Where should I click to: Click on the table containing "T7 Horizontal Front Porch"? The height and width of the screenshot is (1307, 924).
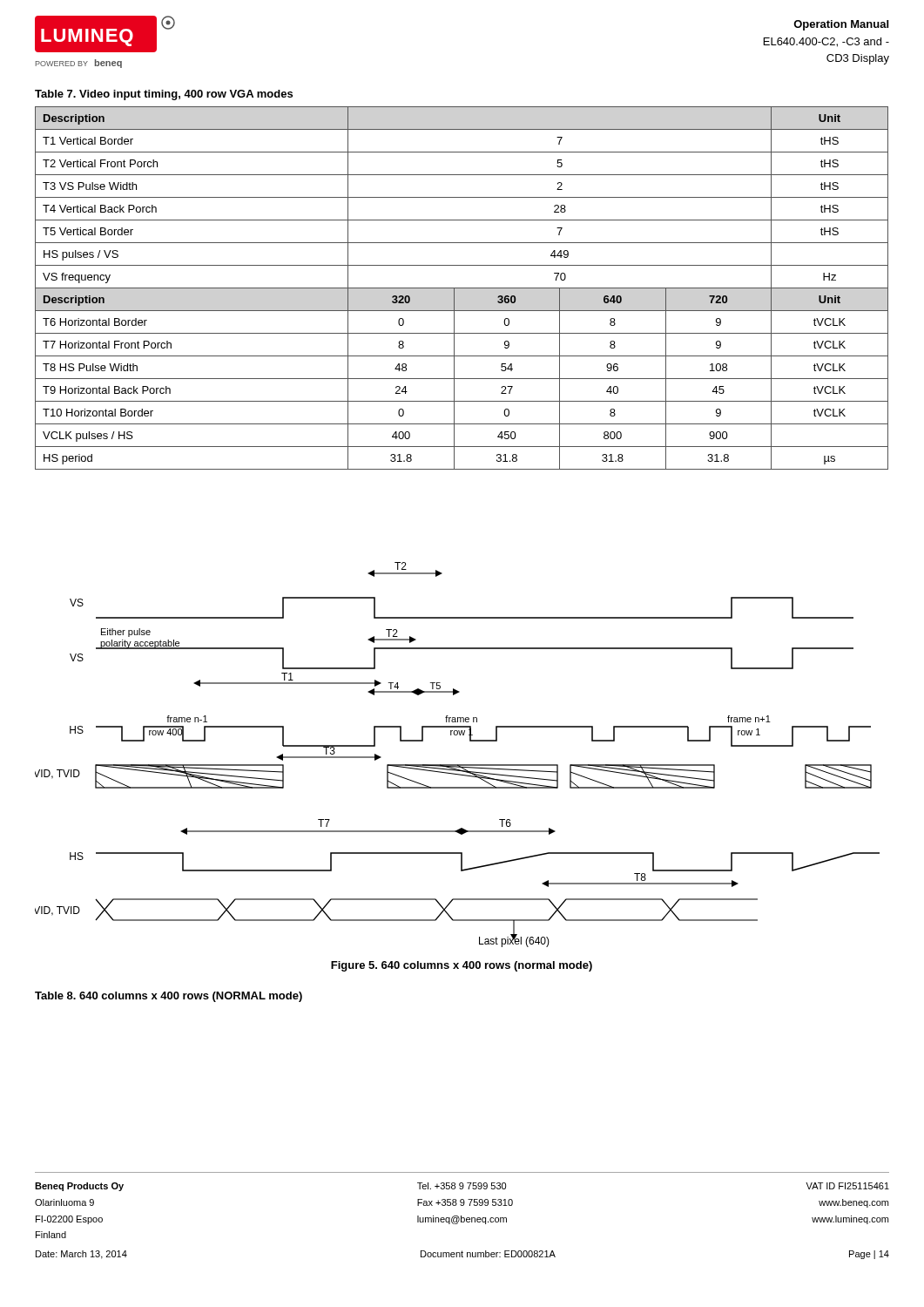462,288
